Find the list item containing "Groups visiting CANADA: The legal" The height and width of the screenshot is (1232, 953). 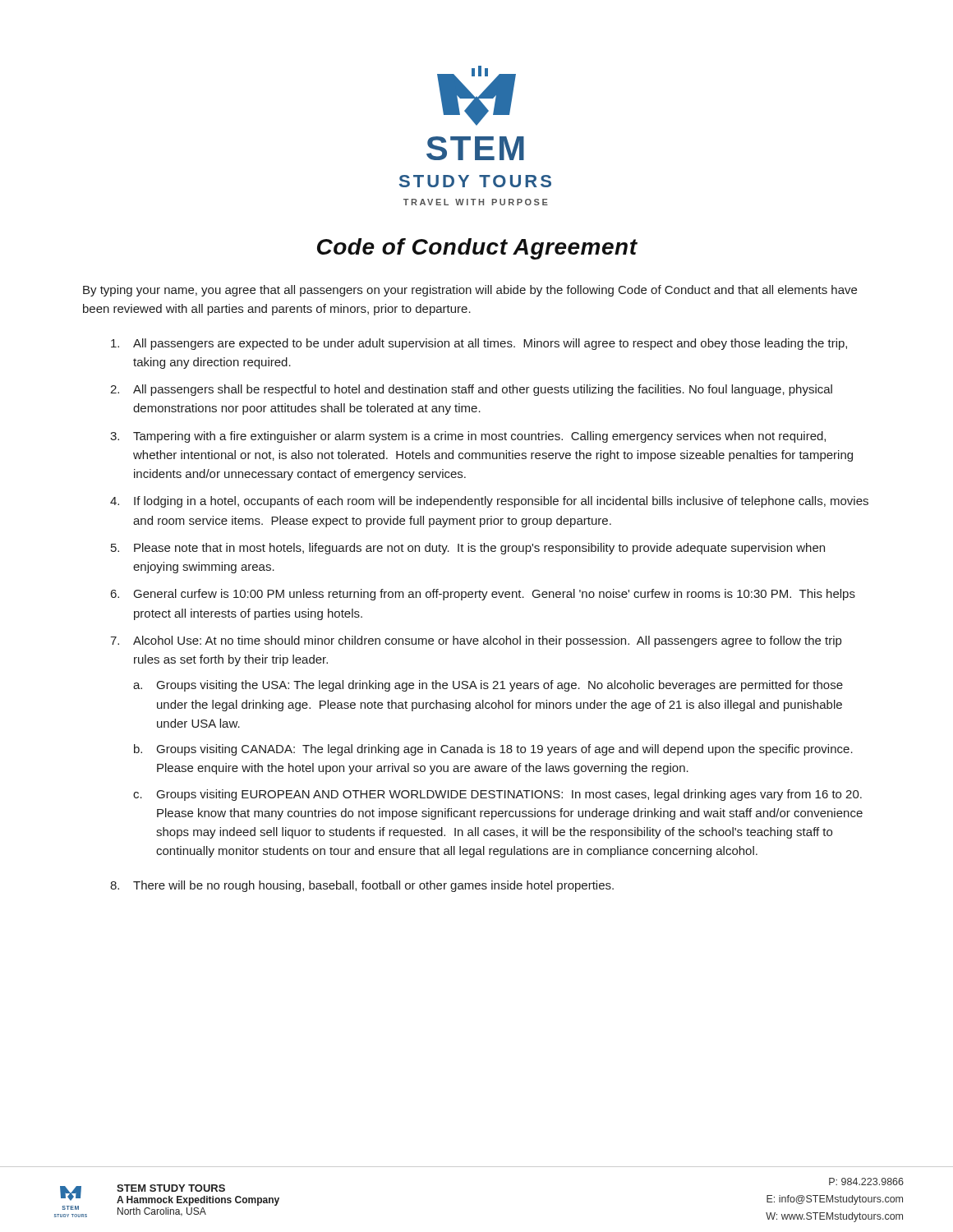[x=513, y=758]
